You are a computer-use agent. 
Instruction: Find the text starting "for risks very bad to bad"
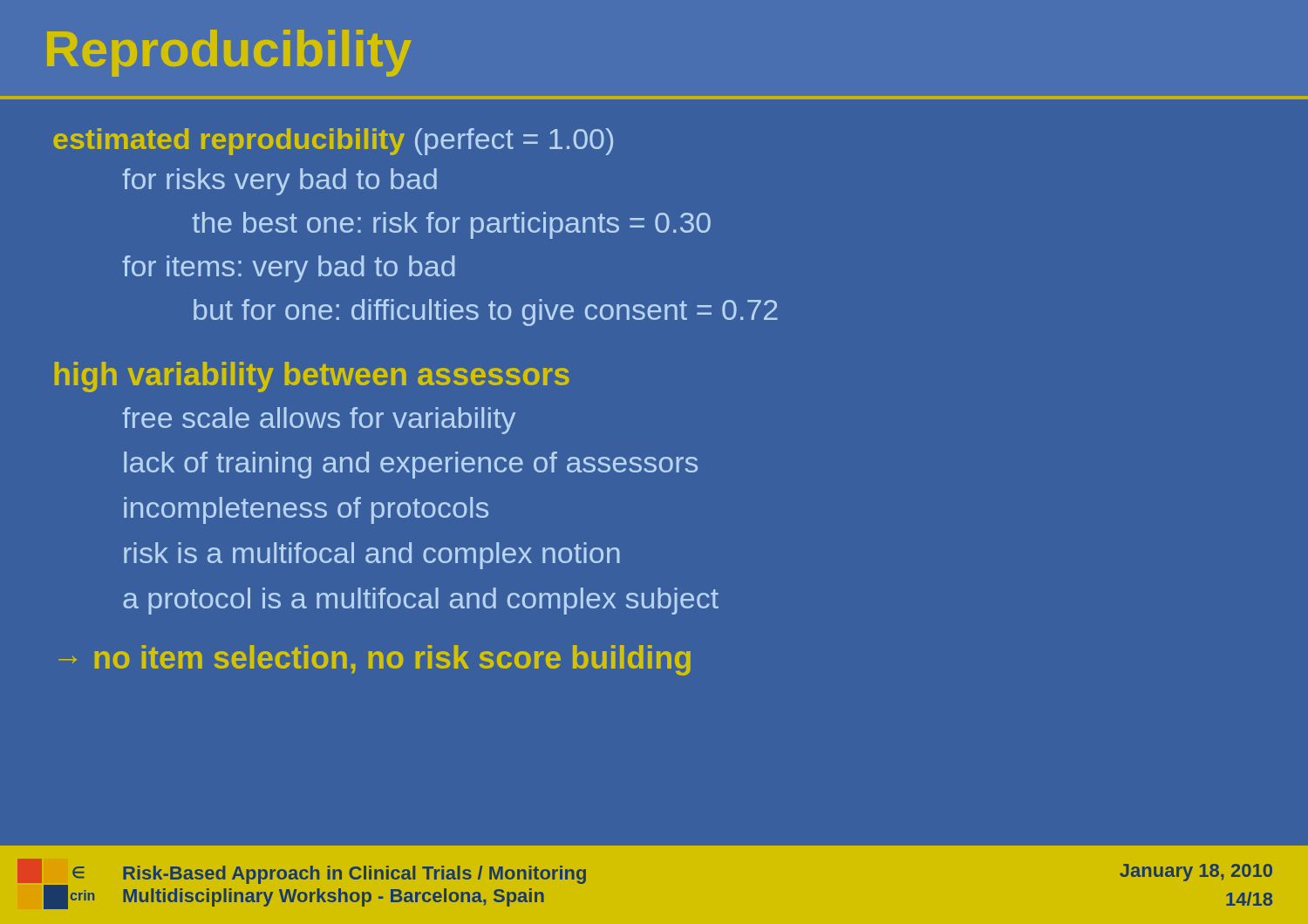click(x=280, y=179)
